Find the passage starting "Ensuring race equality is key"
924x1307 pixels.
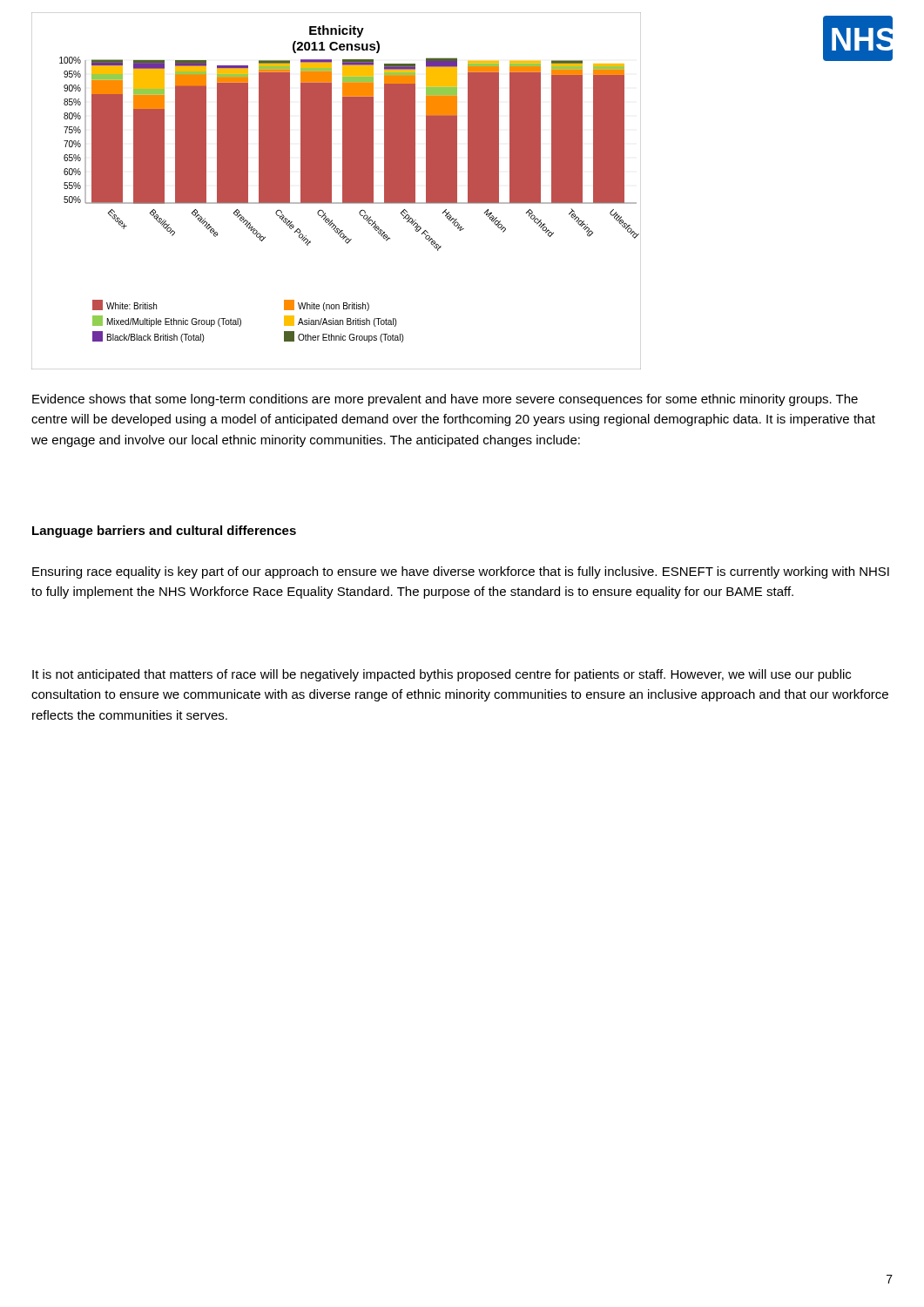461,581
